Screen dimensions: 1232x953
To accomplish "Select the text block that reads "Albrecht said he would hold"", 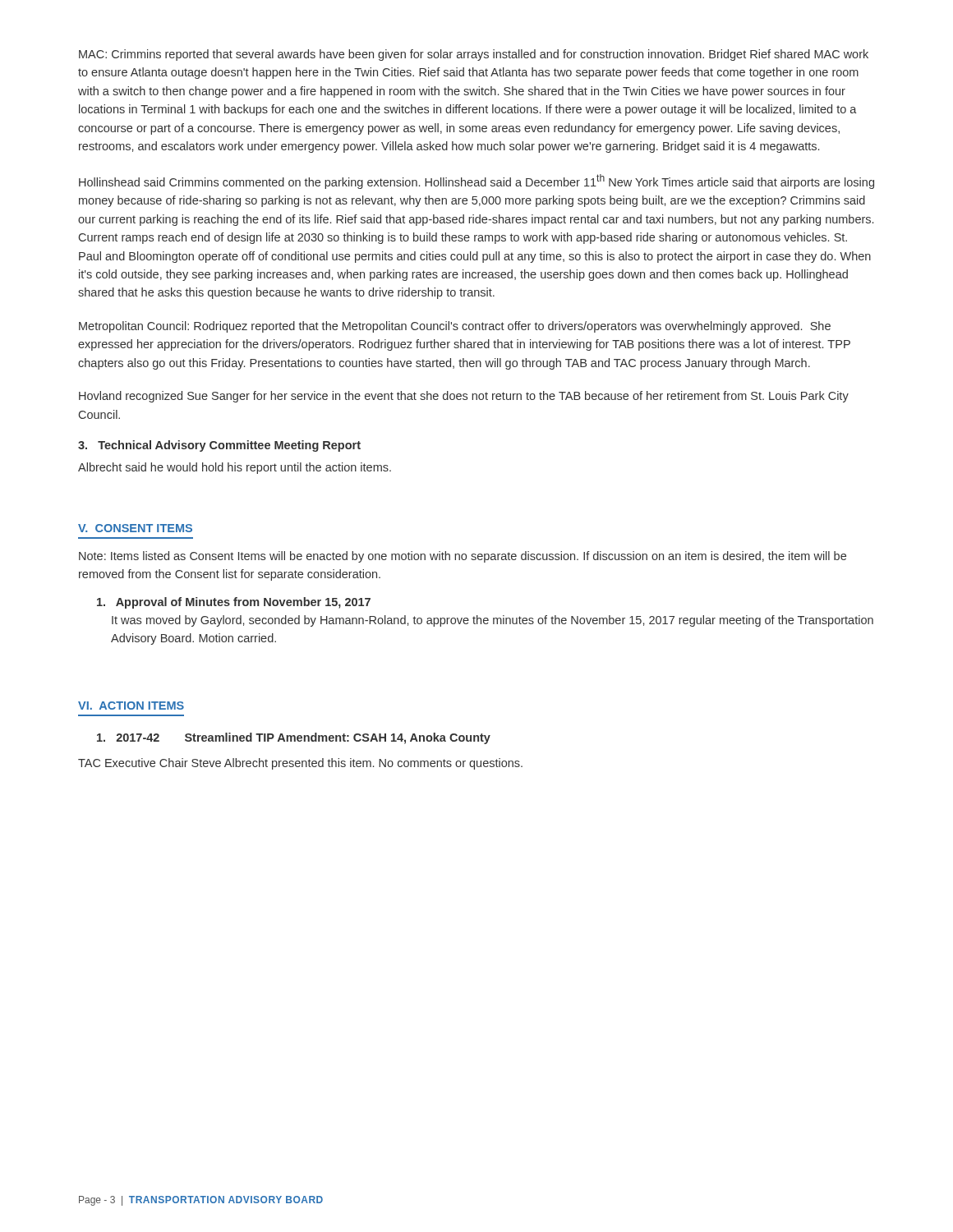I will coord(235,468).
